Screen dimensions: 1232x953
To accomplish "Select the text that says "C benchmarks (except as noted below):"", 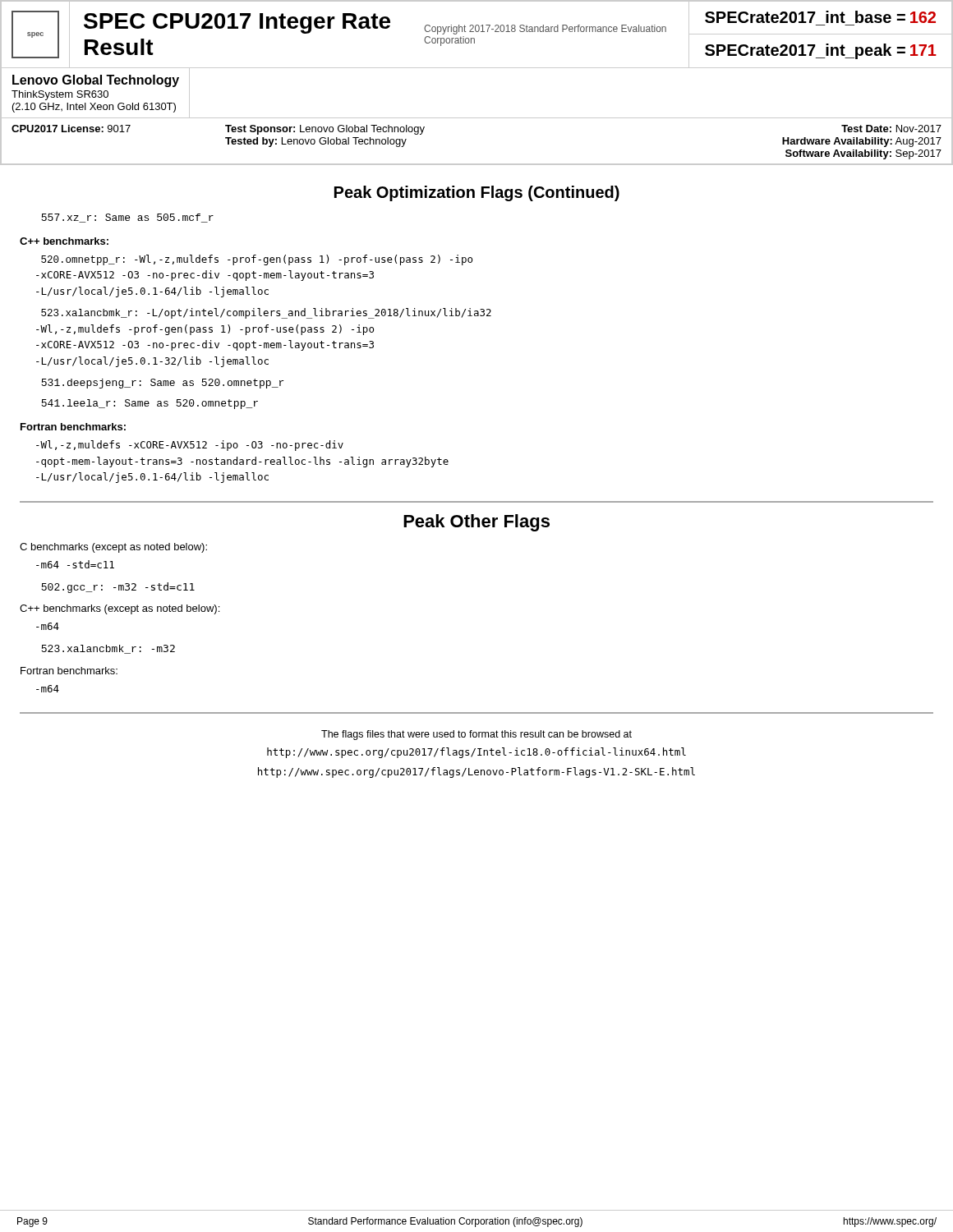I will (114, 547).
